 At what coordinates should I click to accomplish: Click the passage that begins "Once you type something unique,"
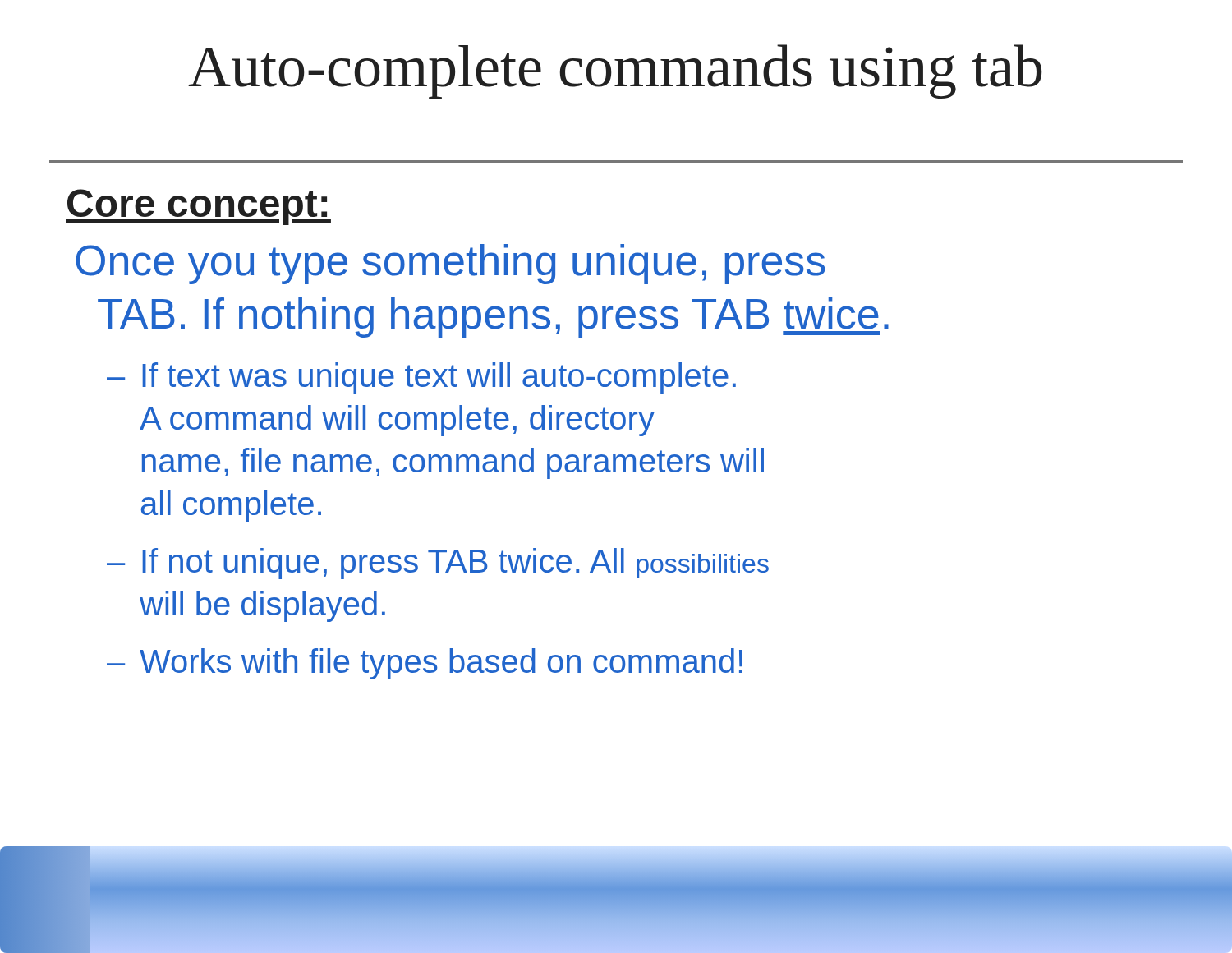coord(483,287)
